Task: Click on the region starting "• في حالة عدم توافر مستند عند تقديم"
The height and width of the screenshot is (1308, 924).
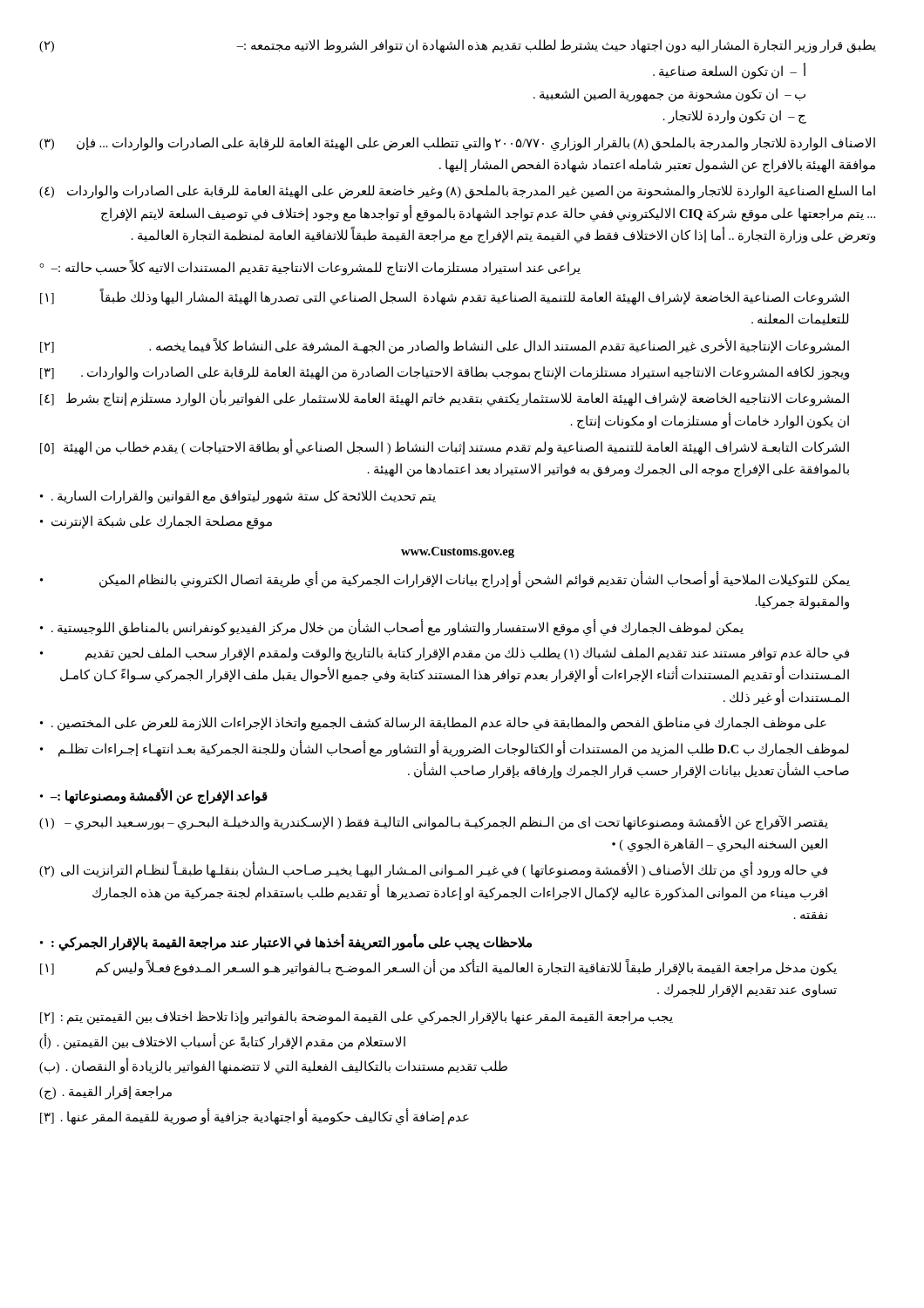Action: [x=445, y=676]
